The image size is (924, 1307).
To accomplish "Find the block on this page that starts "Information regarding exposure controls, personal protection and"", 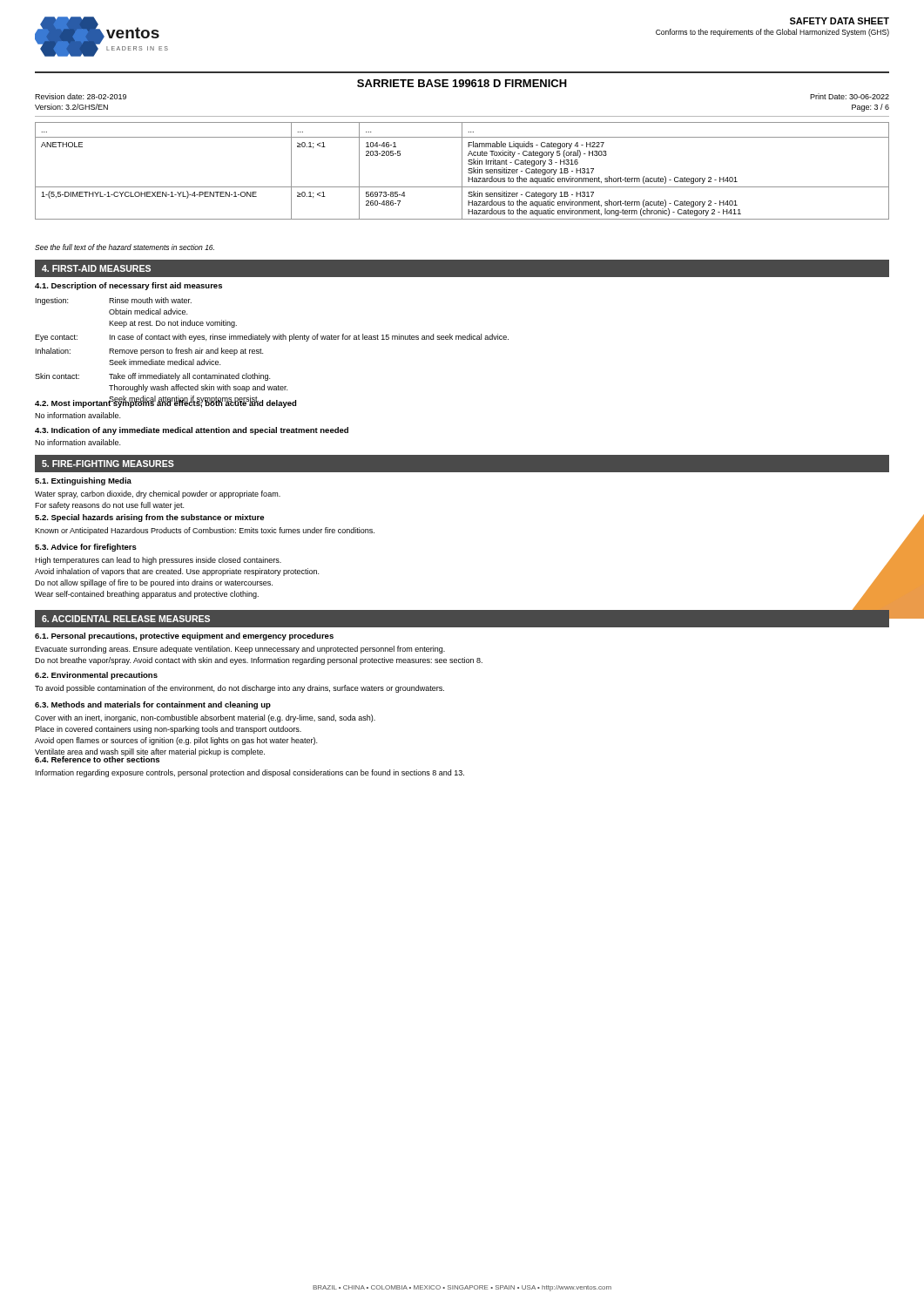I will (250, 773).
